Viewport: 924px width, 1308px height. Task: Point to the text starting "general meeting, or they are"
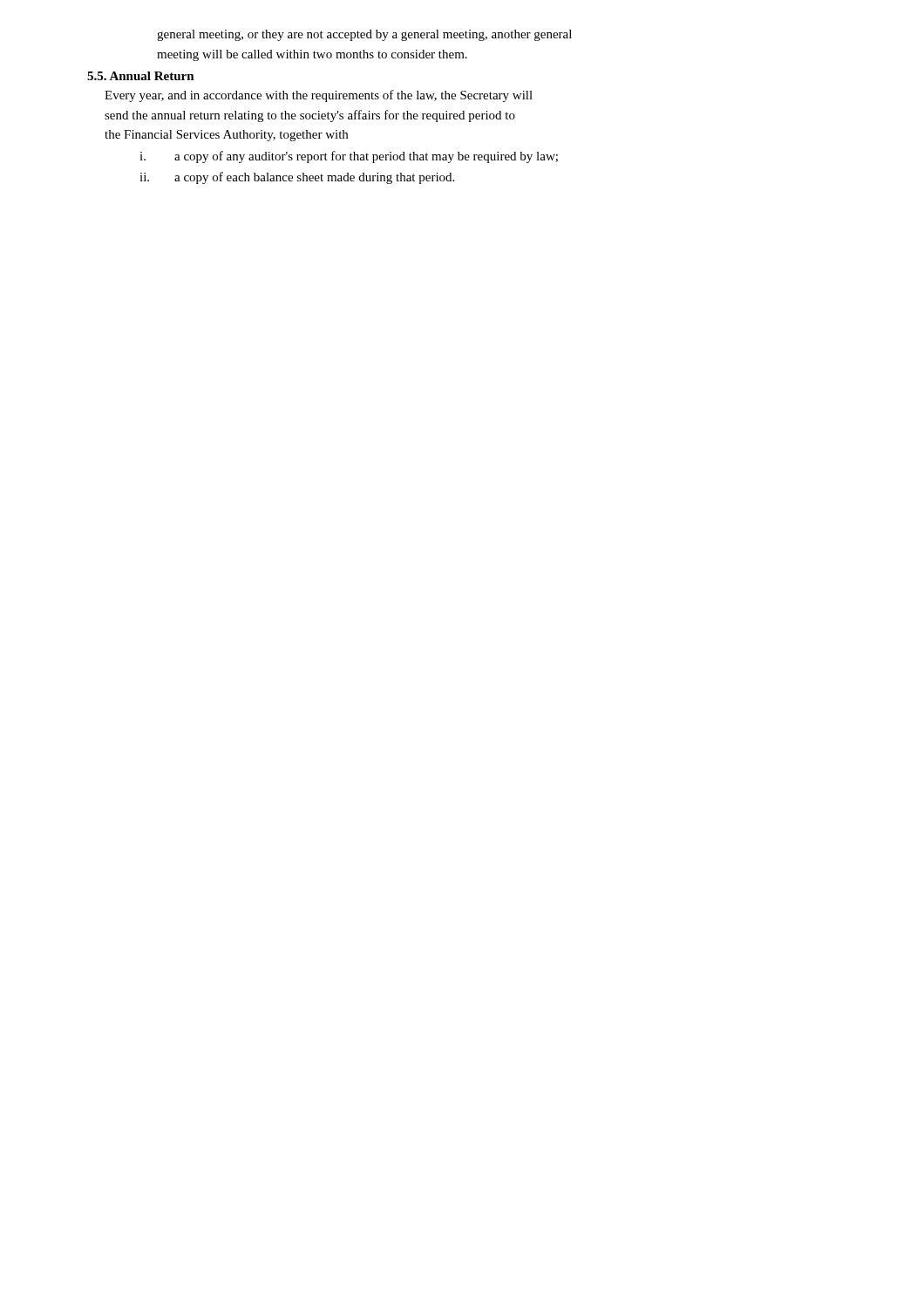365,44
